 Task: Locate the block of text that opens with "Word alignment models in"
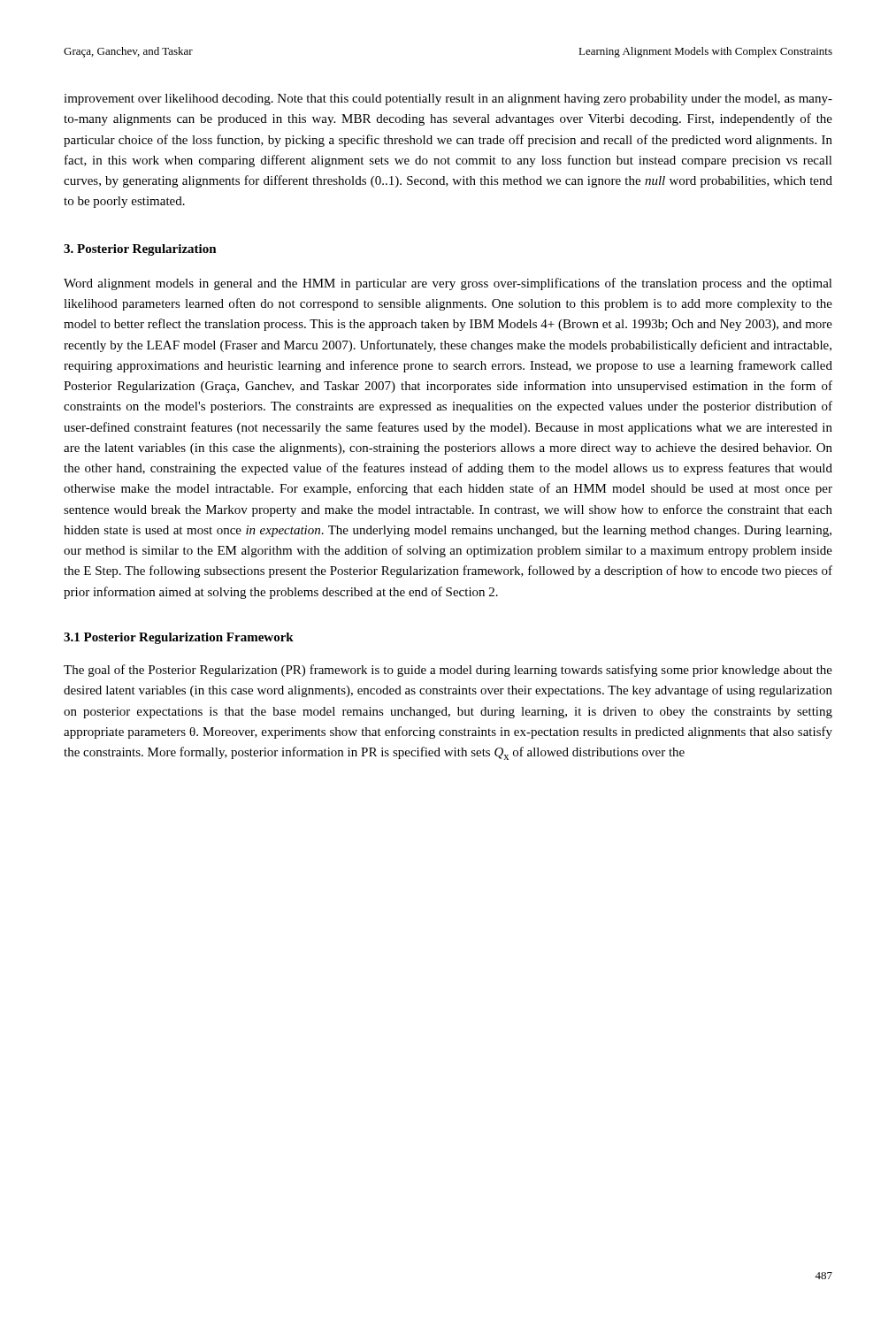[448, 437]
